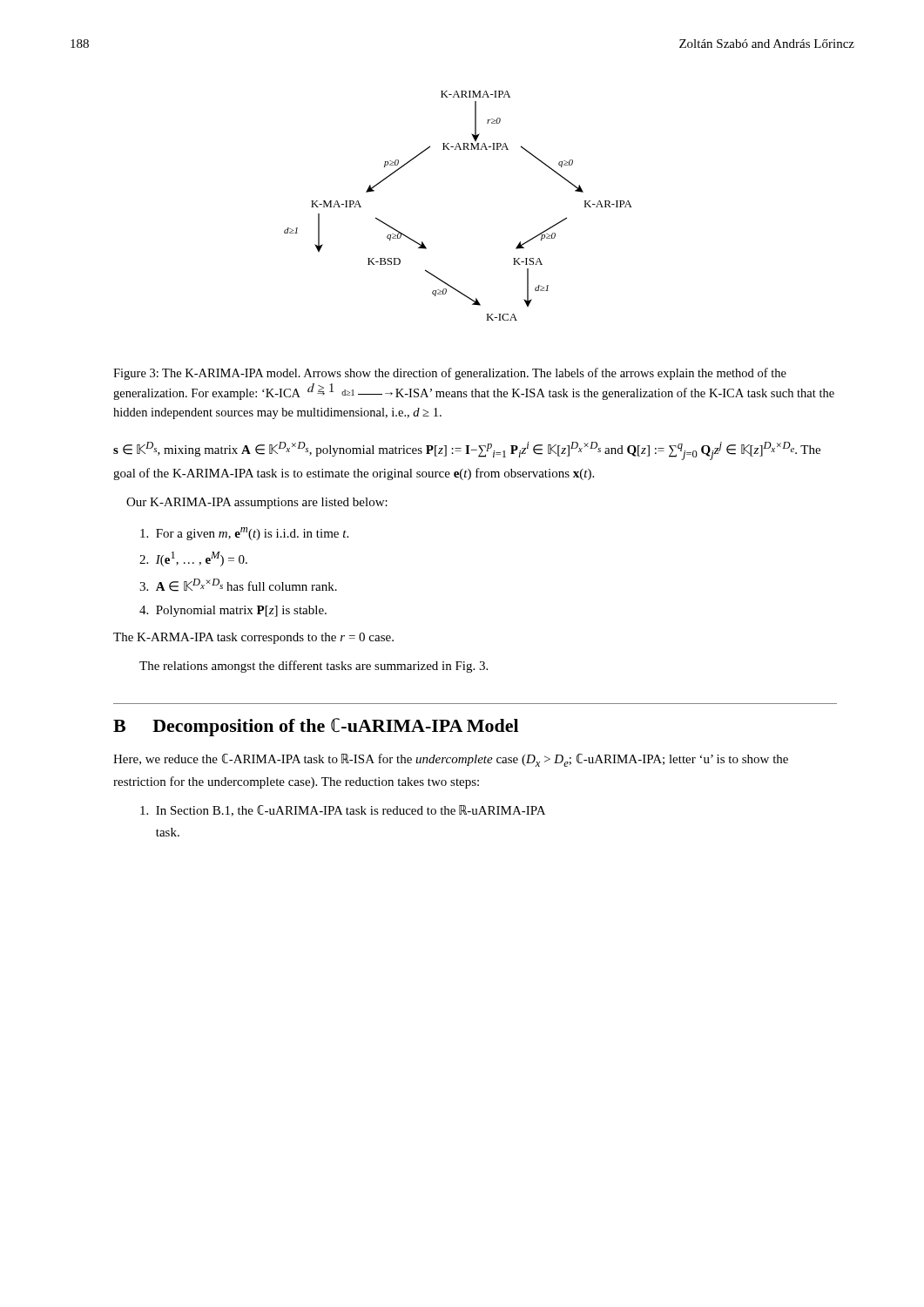Find the list item with the text "For a given m, em(t) is i.i.d. in"

click(244, 532)
